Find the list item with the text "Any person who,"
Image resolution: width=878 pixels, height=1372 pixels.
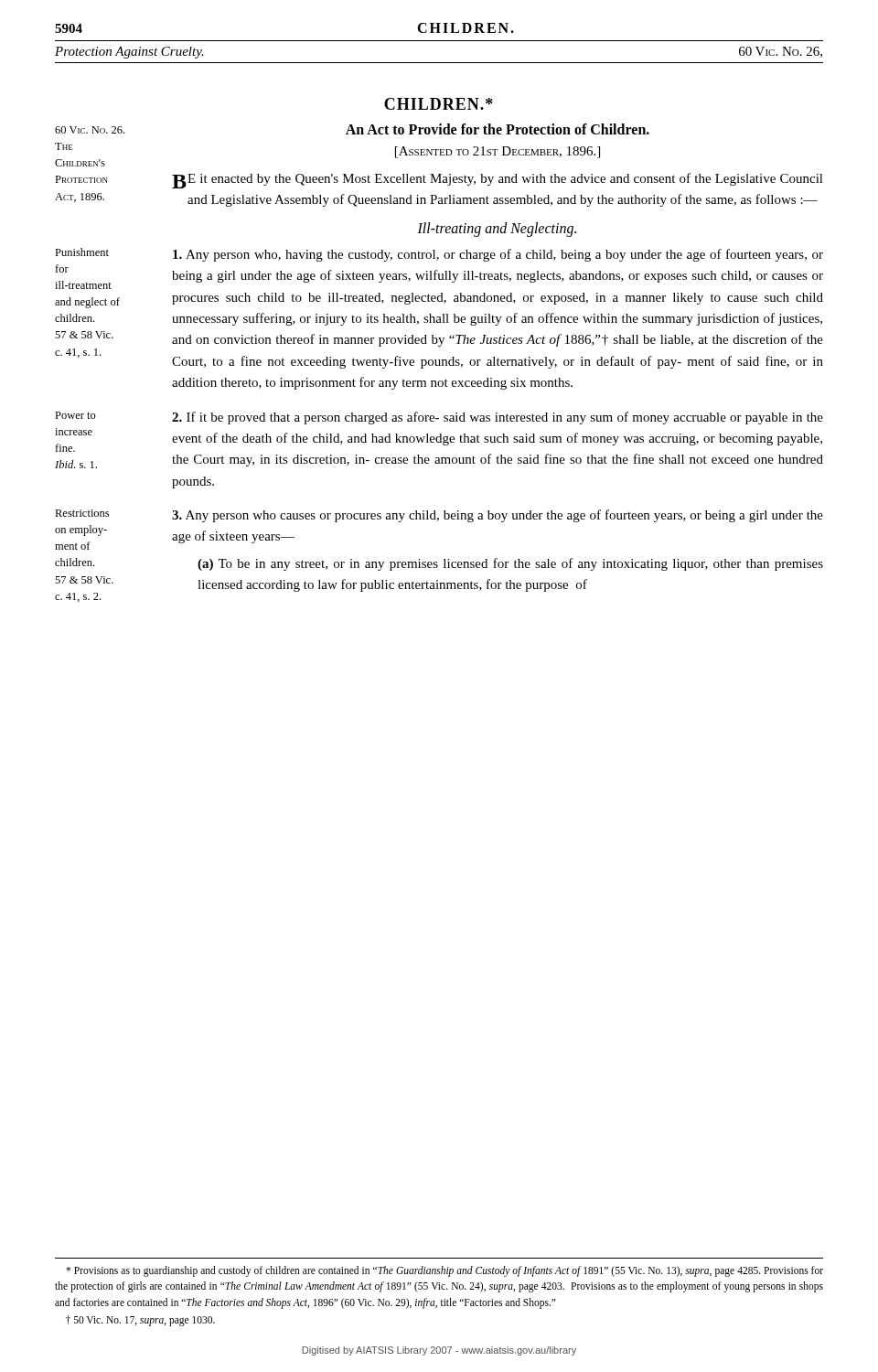click(498, 318)
